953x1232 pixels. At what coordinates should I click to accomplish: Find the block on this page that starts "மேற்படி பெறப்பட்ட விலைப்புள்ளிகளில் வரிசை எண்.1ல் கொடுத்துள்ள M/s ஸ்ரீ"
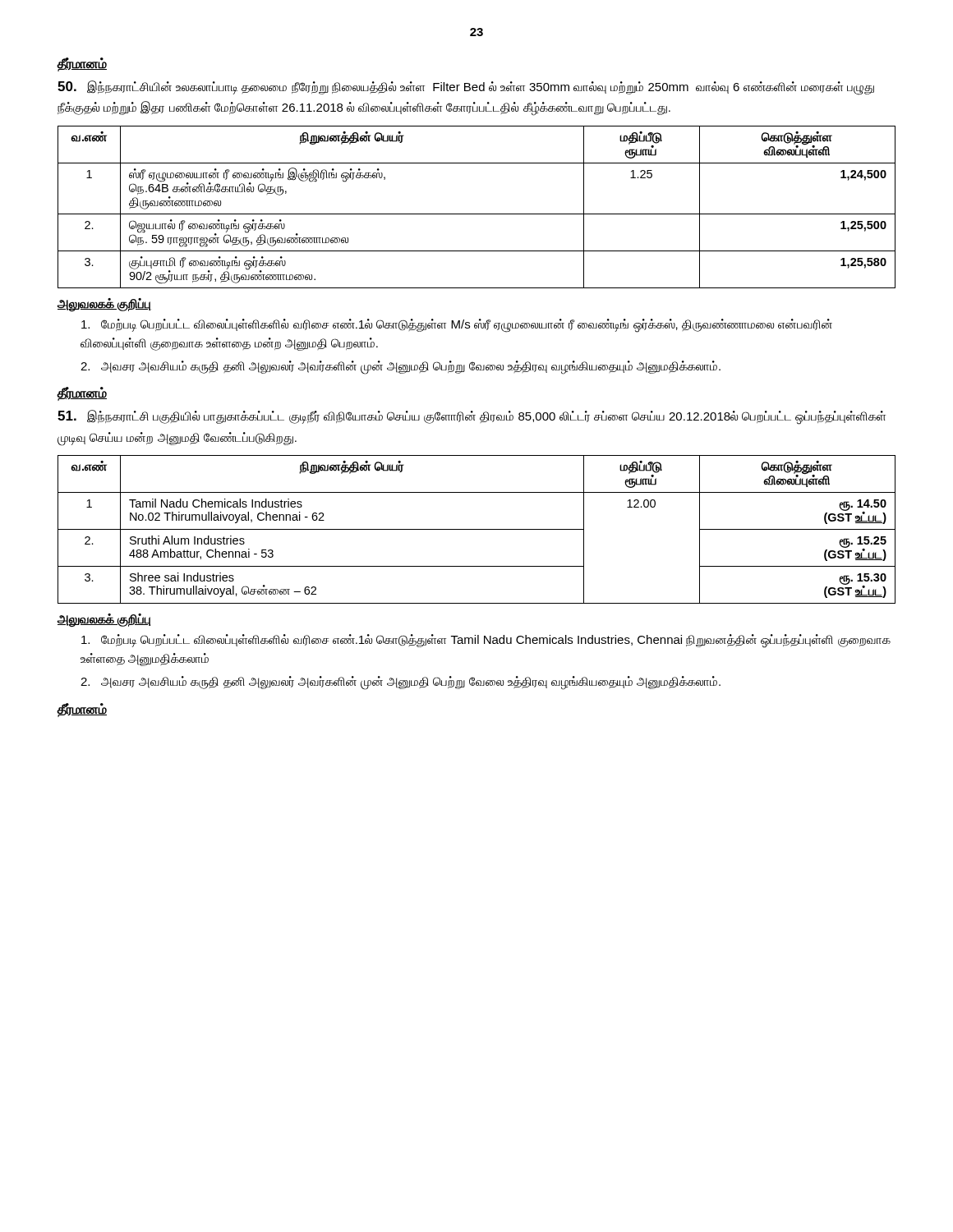pos(457,333)
